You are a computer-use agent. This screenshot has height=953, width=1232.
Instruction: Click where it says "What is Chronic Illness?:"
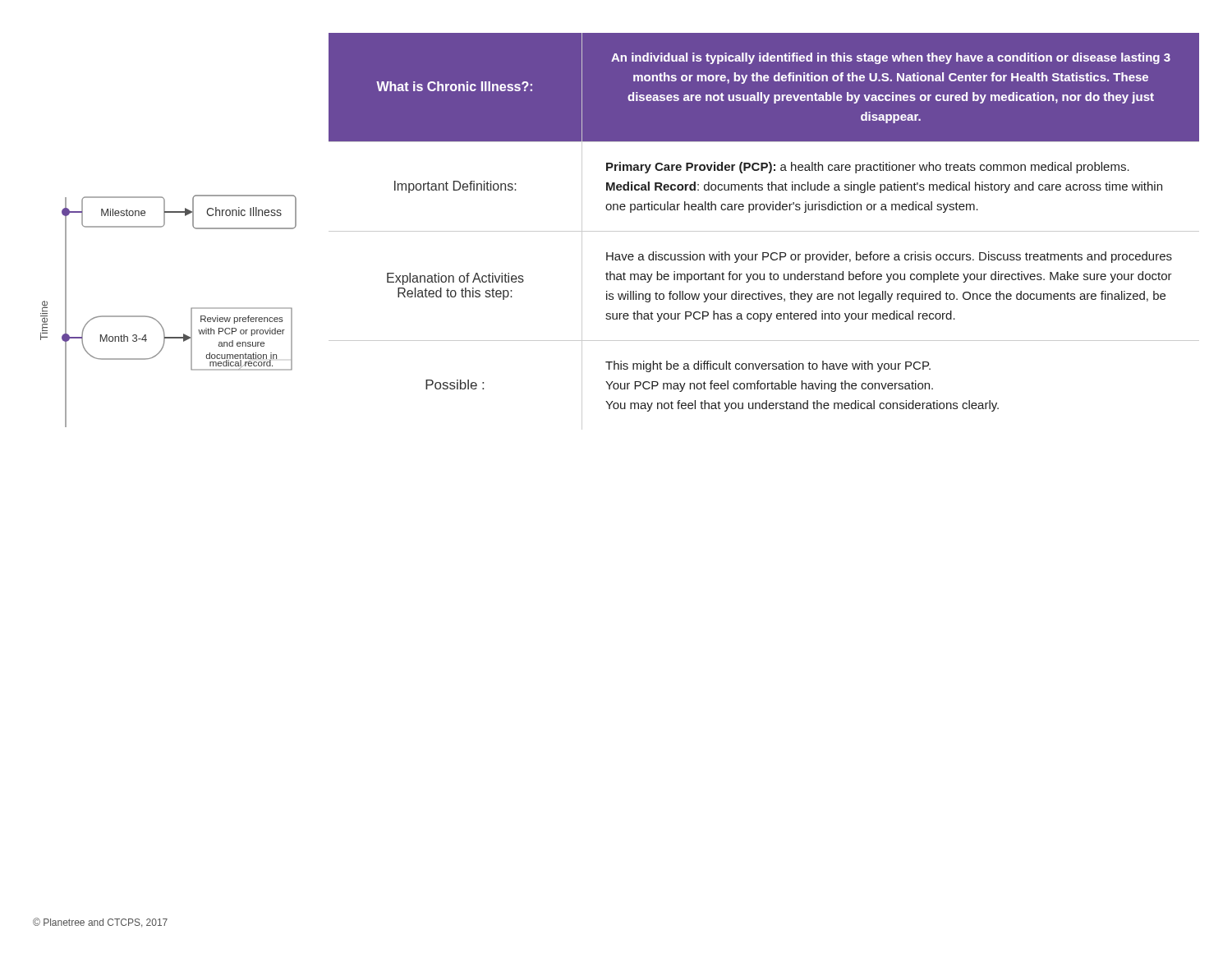[455, 87]
